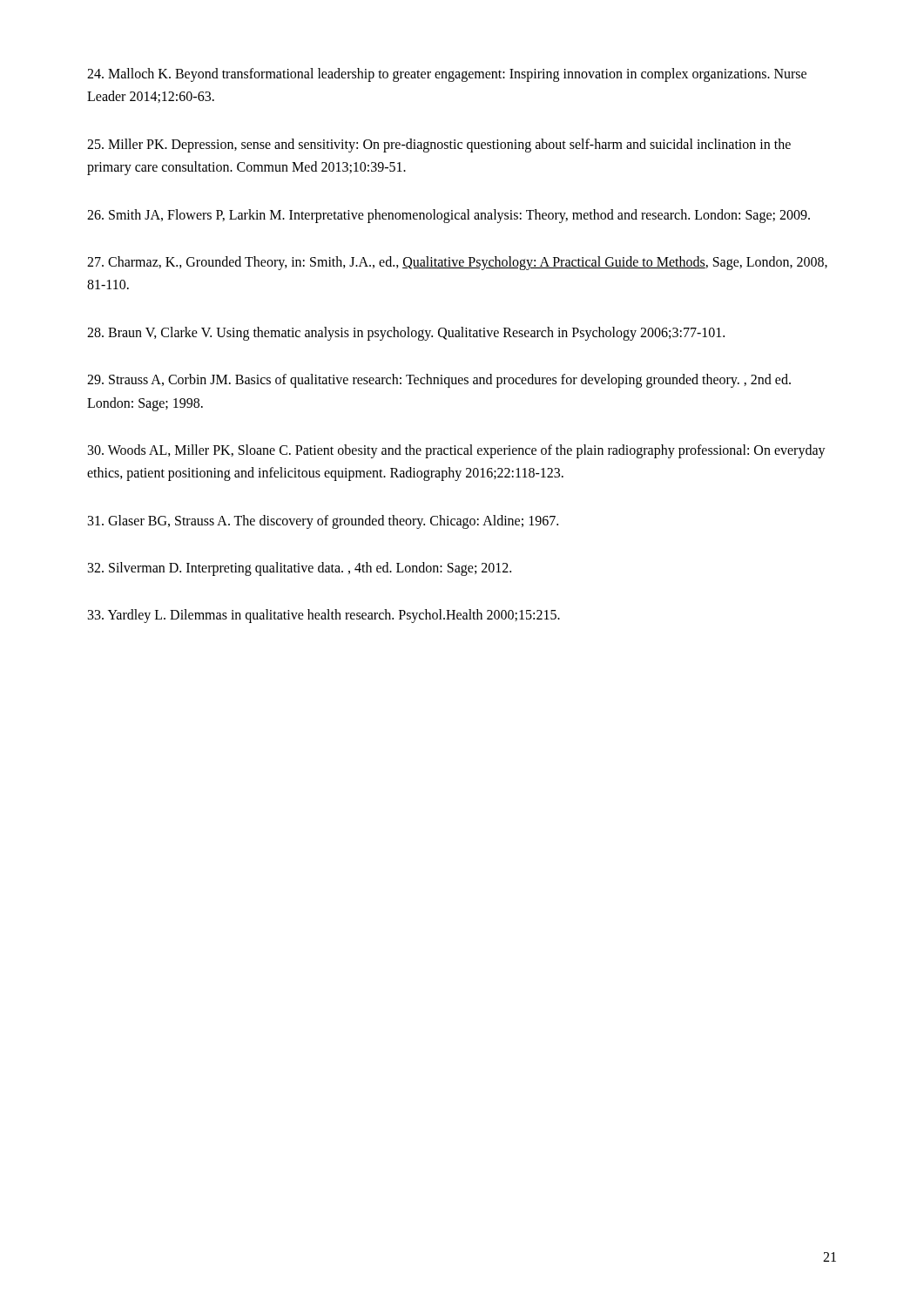Locate the element starting "30. Woods AL, Miller PK, Sloane"
The width and height of the screenshot is (924, 1307).
click(456, 461)
